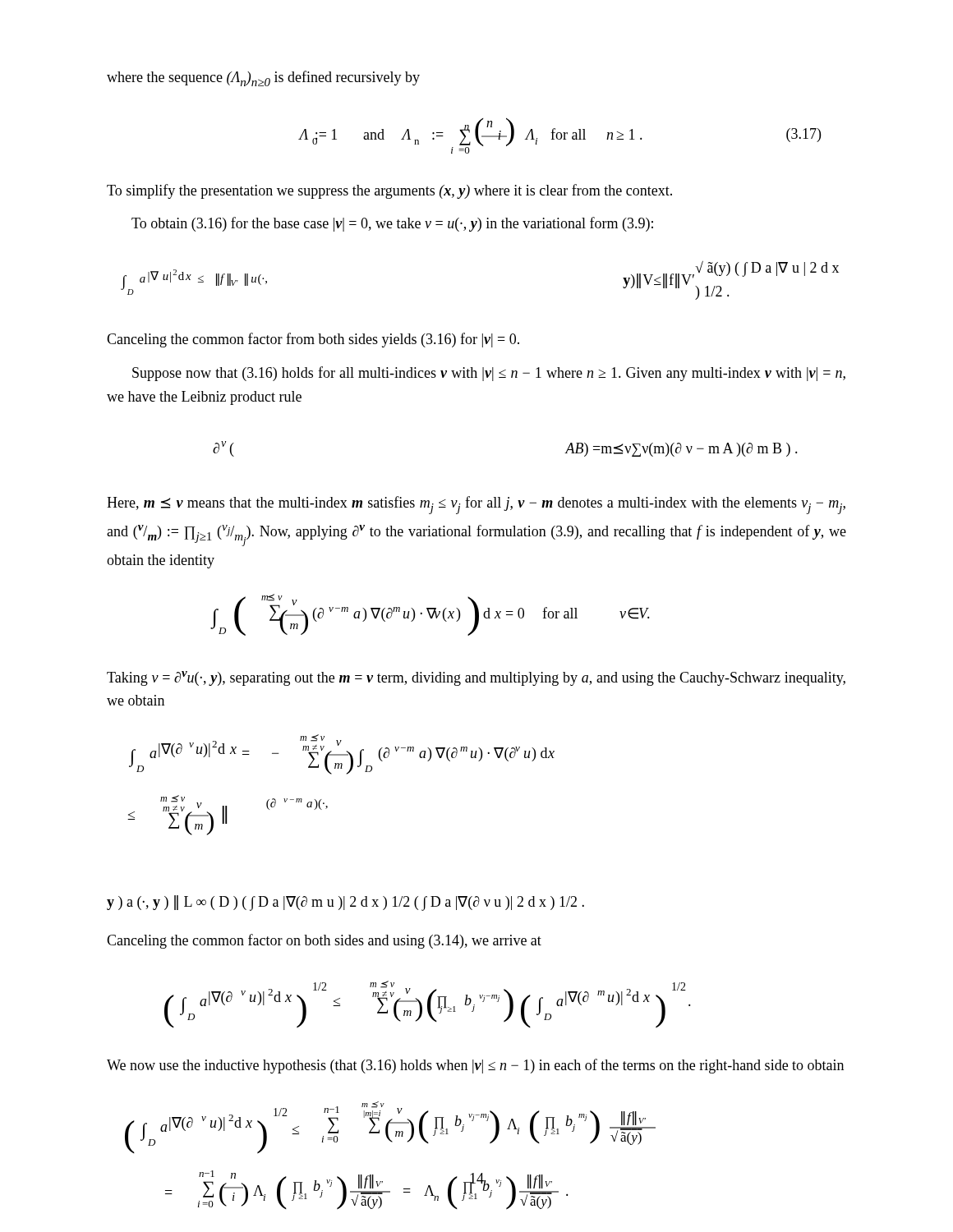Viewport: 953px width, 1232px height.
Task: Select the text starting "Suppose now that"
Action: (476, 385)
